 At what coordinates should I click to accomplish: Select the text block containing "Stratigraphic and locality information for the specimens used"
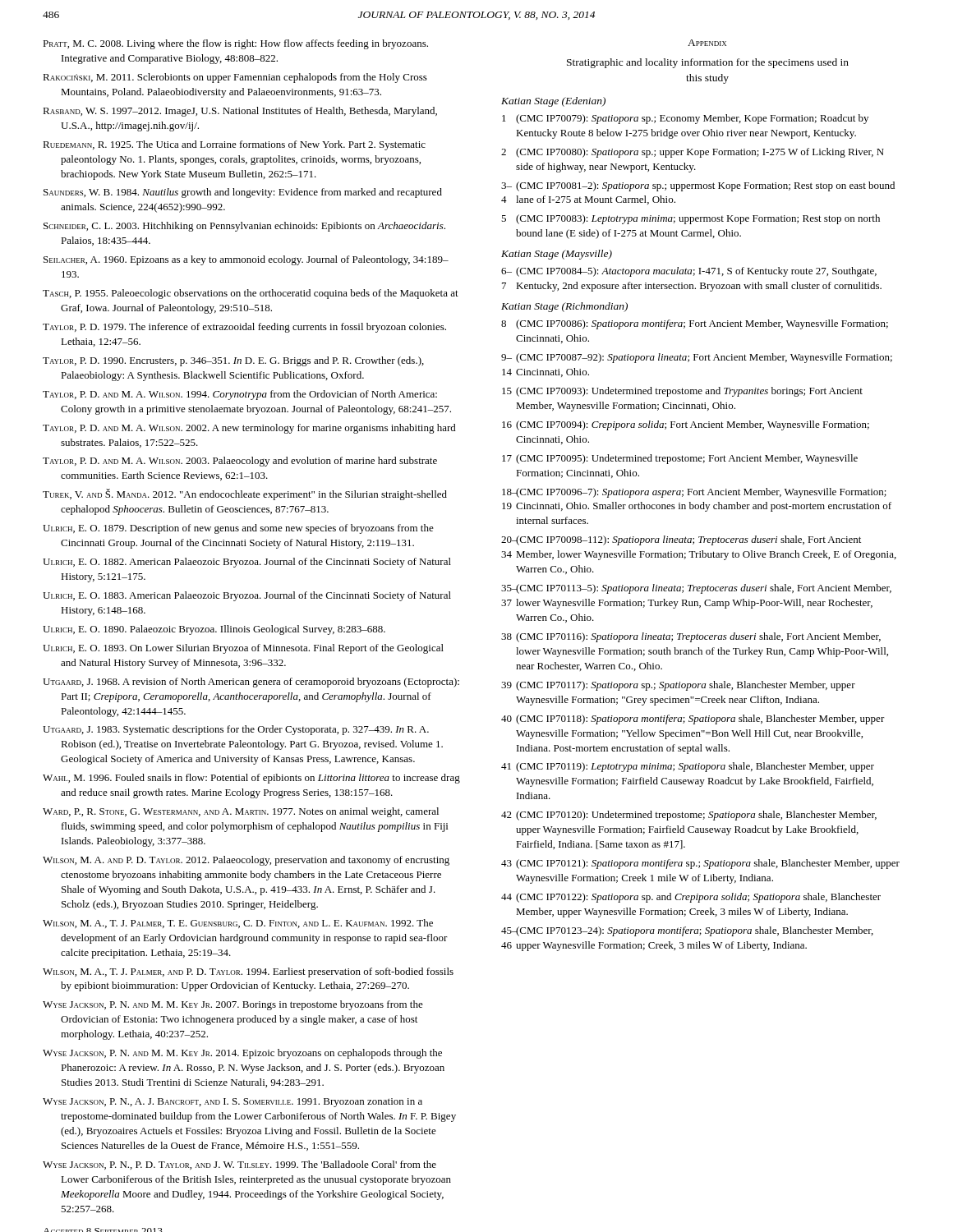pos(707,70)
